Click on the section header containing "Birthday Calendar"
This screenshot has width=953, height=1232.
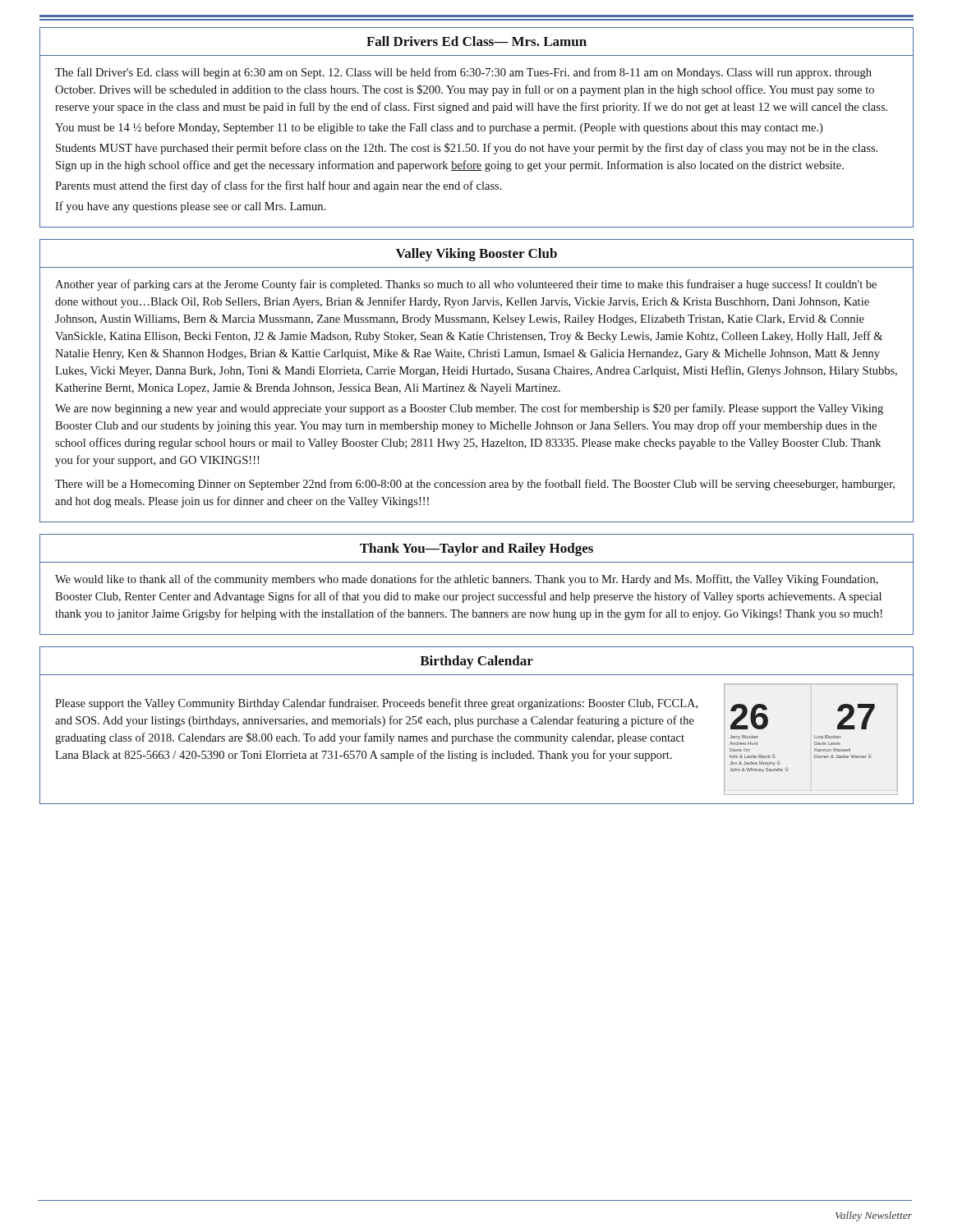coord(476,661)
